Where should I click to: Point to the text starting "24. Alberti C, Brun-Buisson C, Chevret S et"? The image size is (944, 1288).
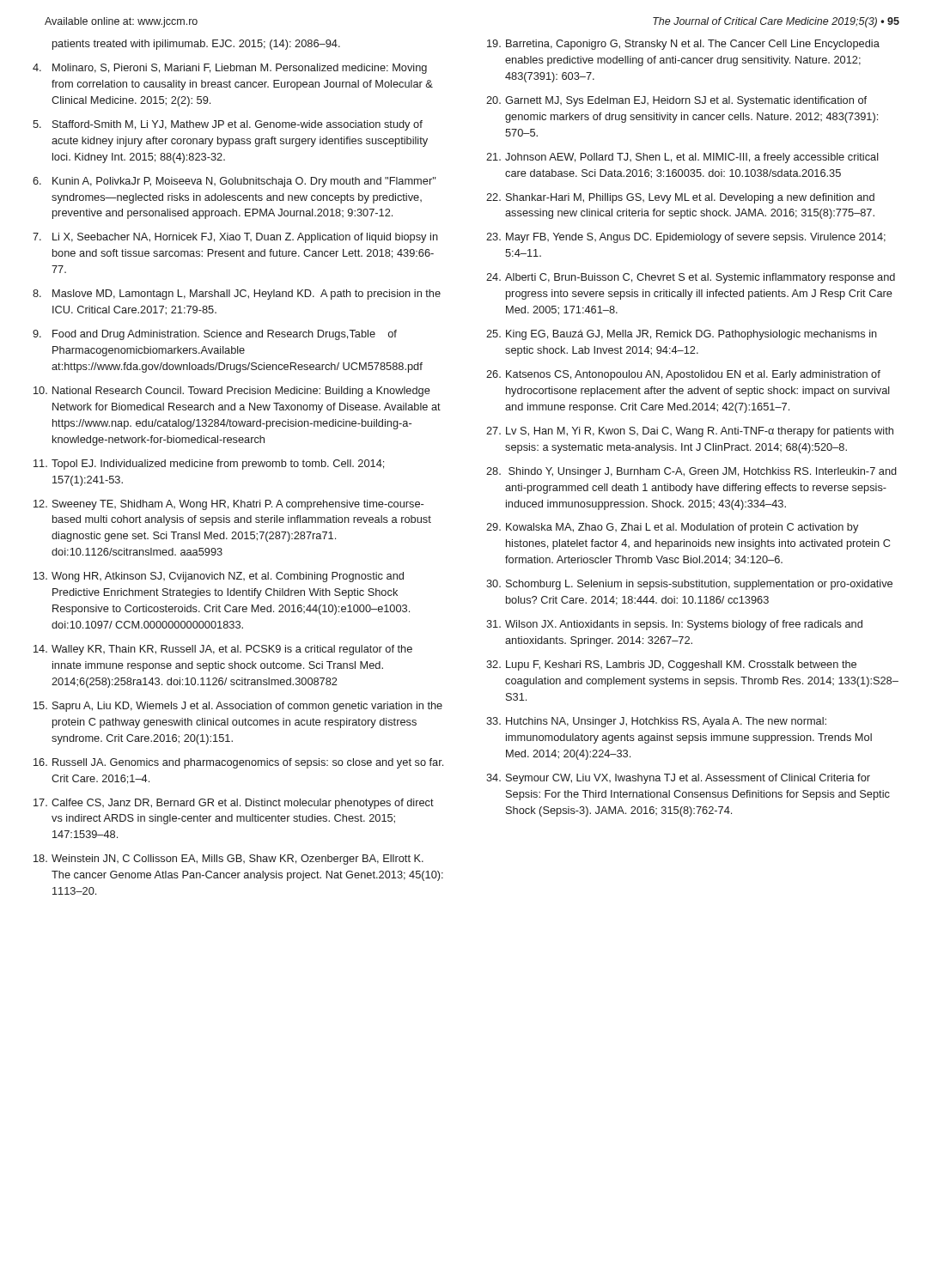point(692,294)
